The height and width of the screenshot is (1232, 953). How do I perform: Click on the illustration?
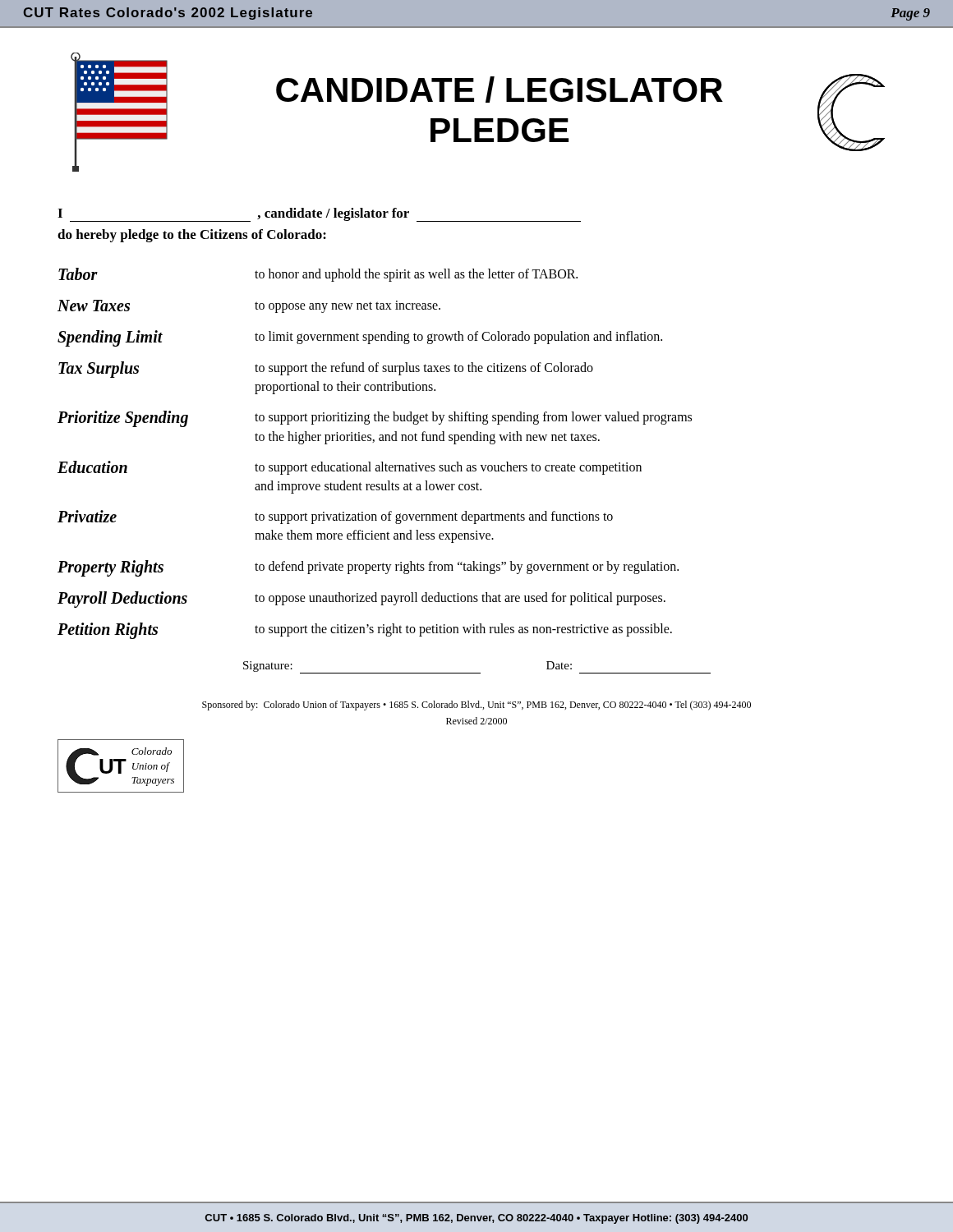pyautogui.click(x=121, y=112)
